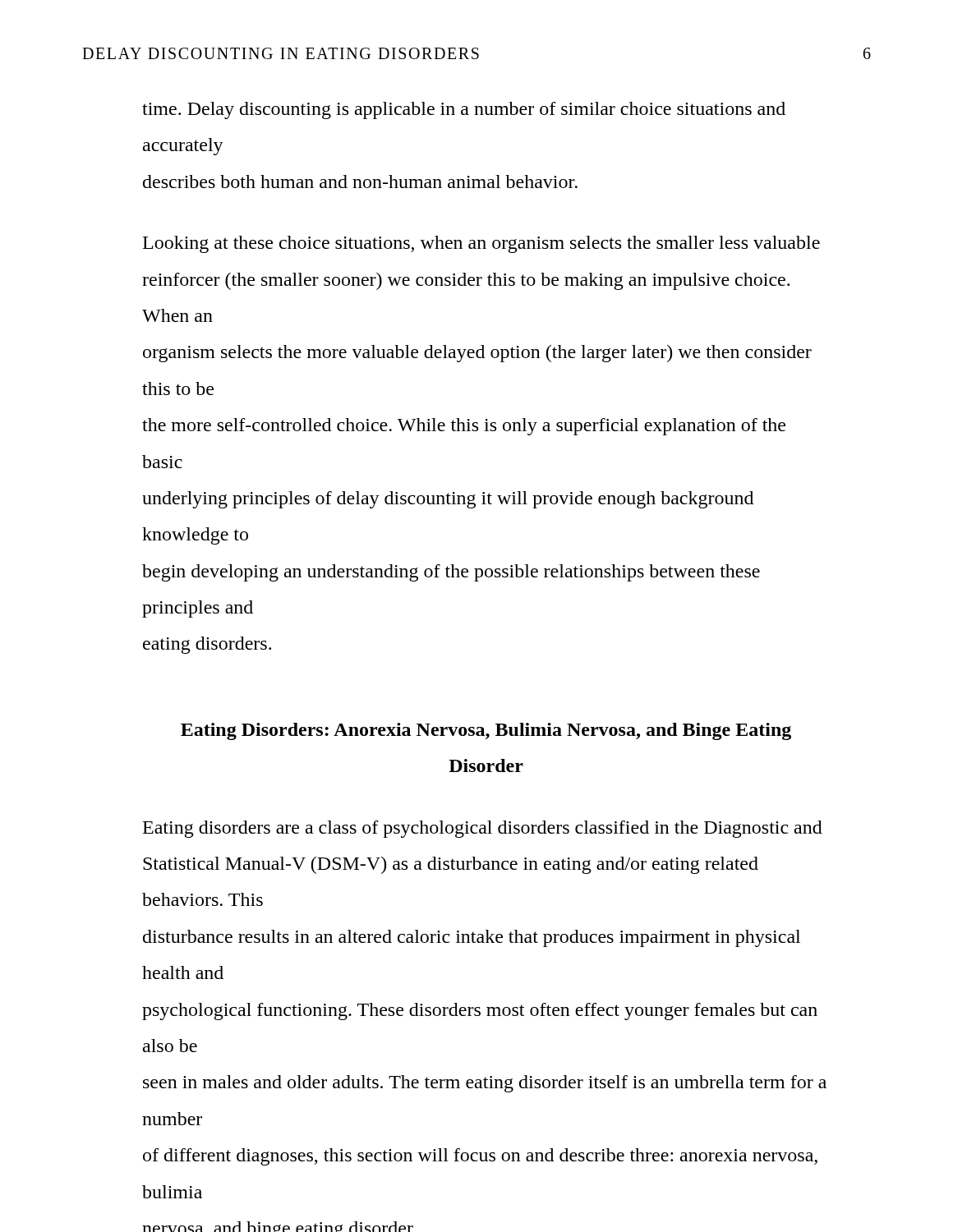Select the block starting "Eating Disorders: Anorexia Nervosa, Bulimia Nervosa, and Binge"
953x1232 pixels.
[486, 747]
